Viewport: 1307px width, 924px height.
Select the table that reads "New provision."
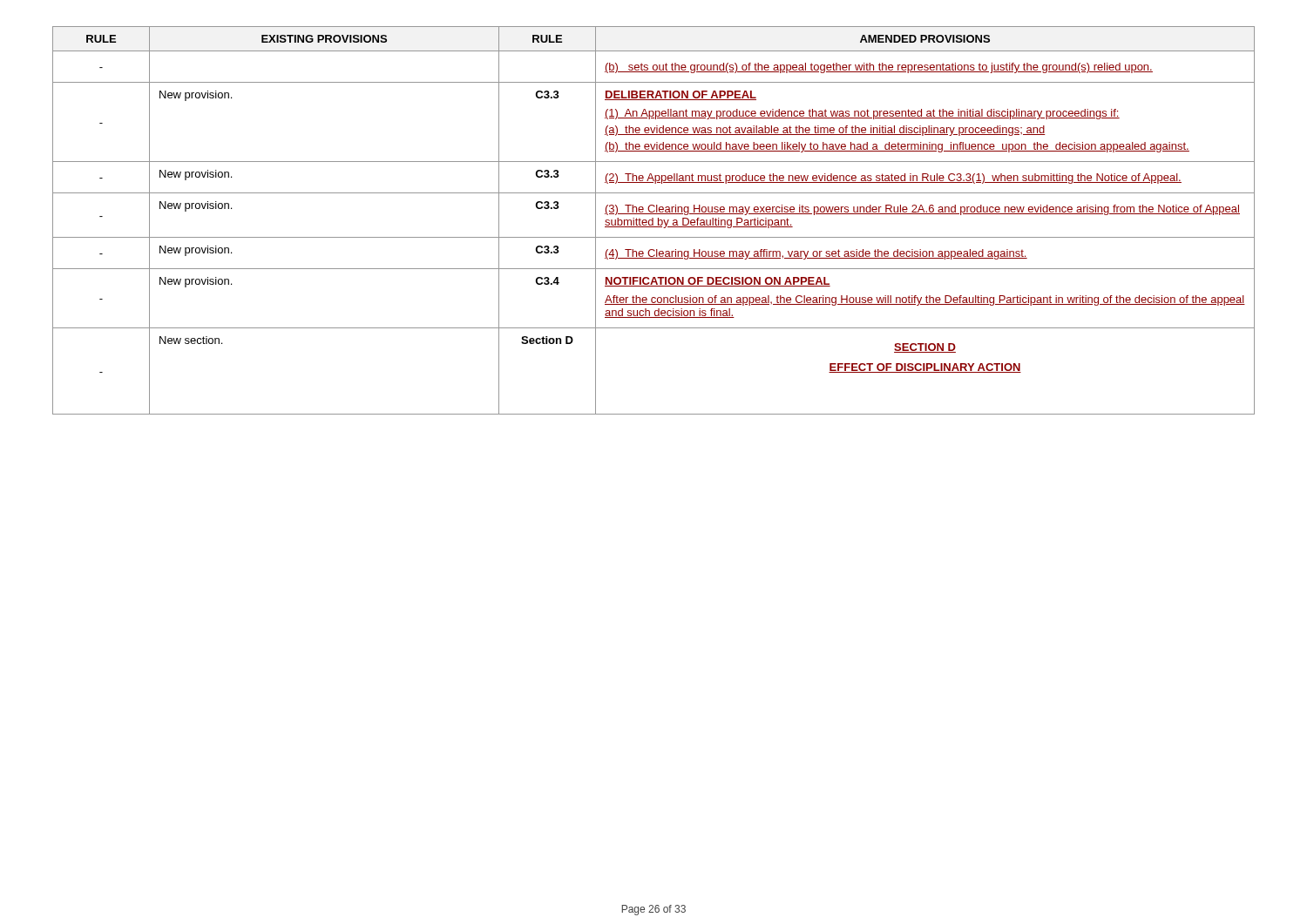(x=654, y=220)
